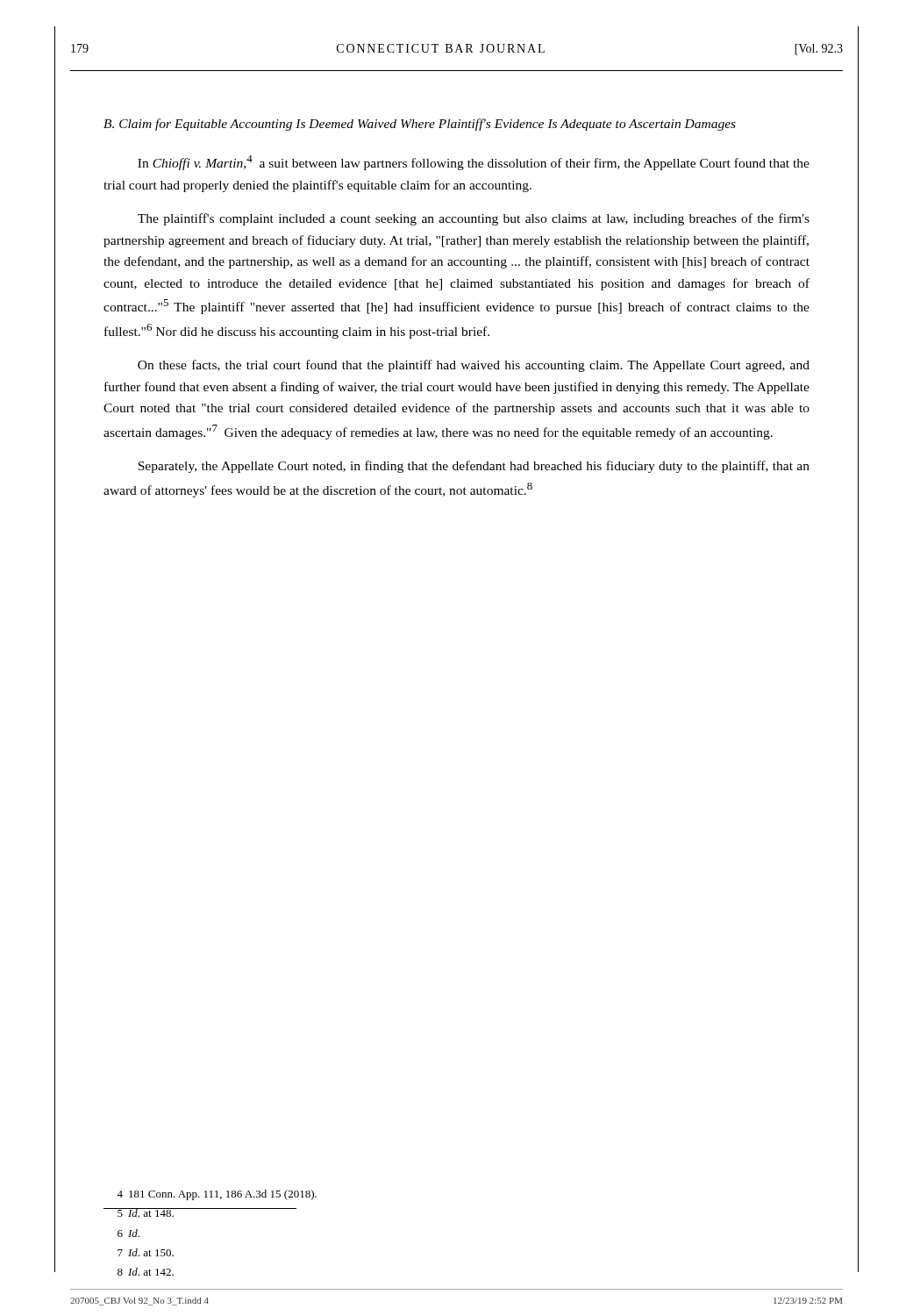Viewport: 913px width, 1316px height.
Task: Locate the text "6 Id."
Action: tap(122, 1233)
